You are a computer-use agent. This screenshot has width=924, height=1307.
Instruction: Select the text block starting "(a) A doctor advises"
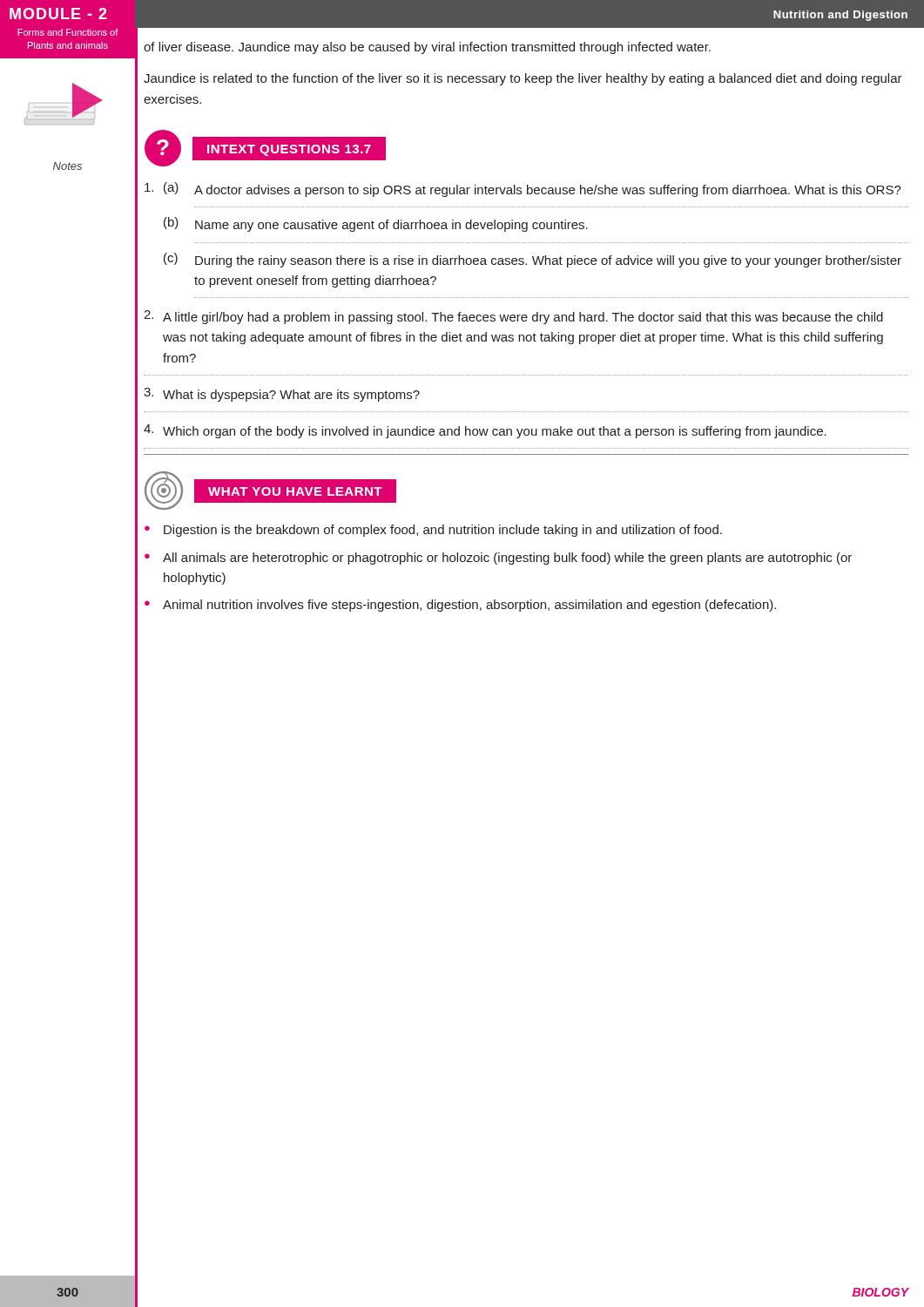(x=526, y=194)
